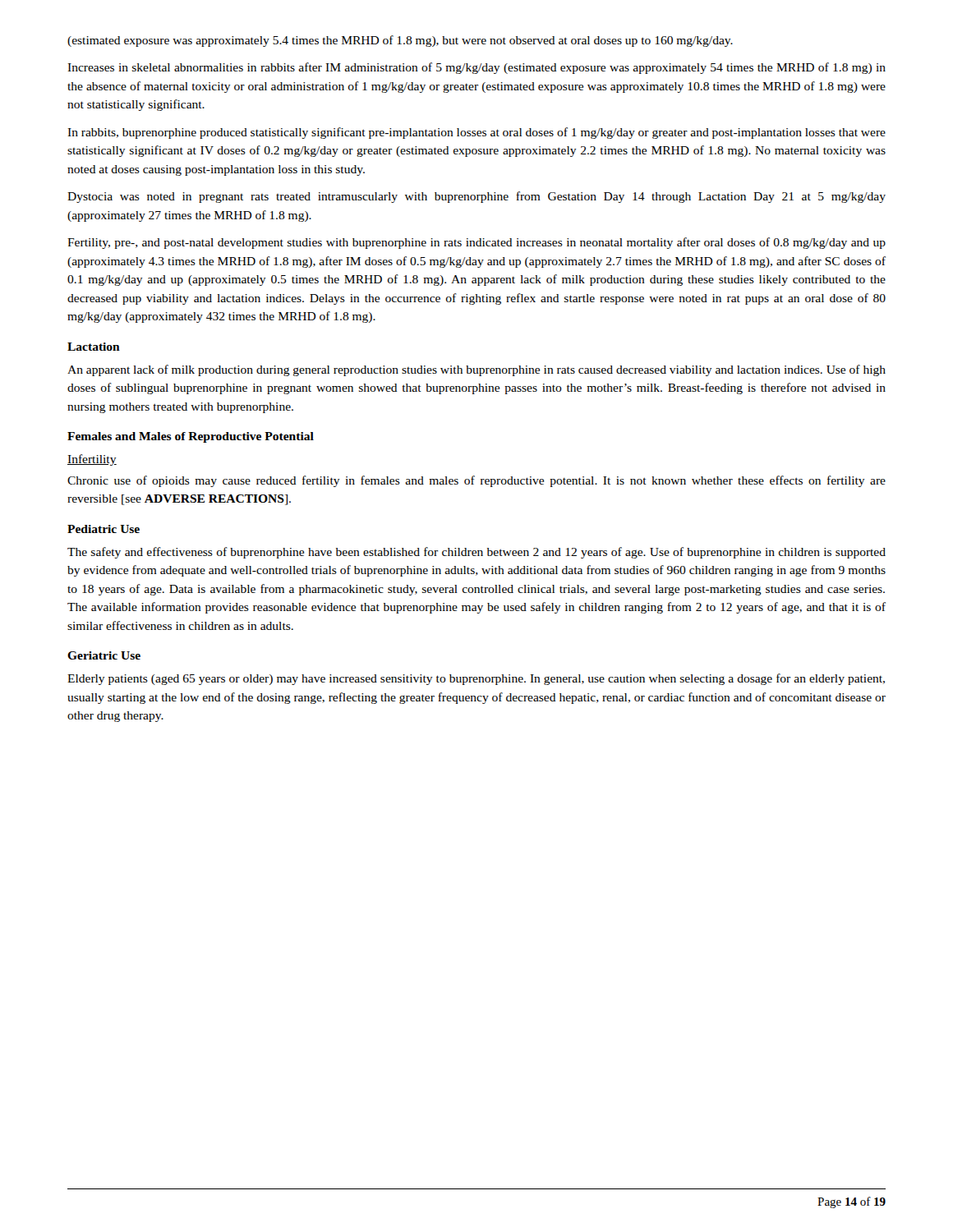
Task: Navigate to the text block starting "Females and Males"
Action: click(191, 436)
